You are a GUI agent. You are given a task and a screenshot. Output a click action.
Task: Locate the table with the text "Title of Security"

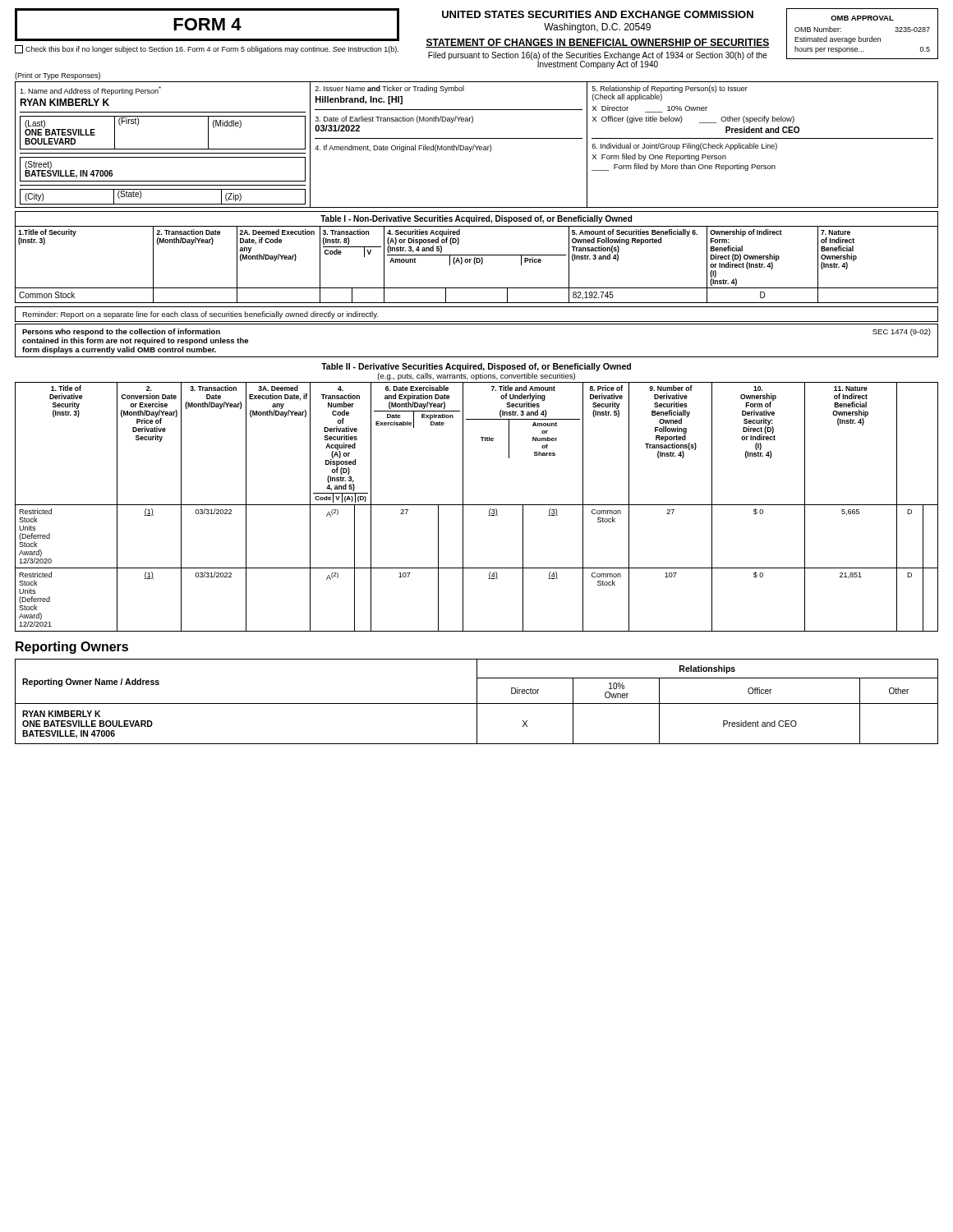(476, 264)
